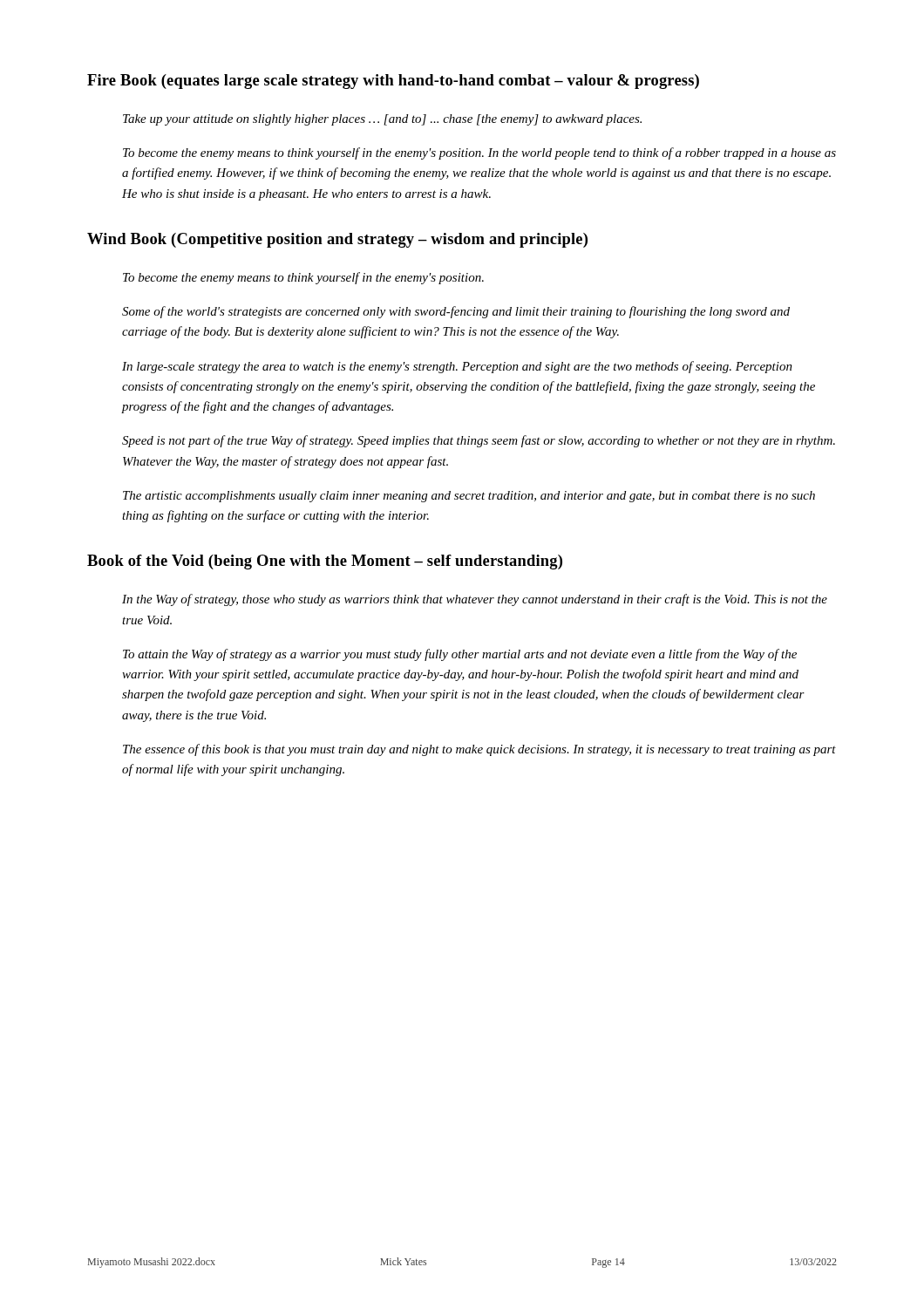This screenshot has height=1308, width=924.
Task: Locate the passage starting "The artistic accomplishments usually claim inner"
Action: (469, 505)
